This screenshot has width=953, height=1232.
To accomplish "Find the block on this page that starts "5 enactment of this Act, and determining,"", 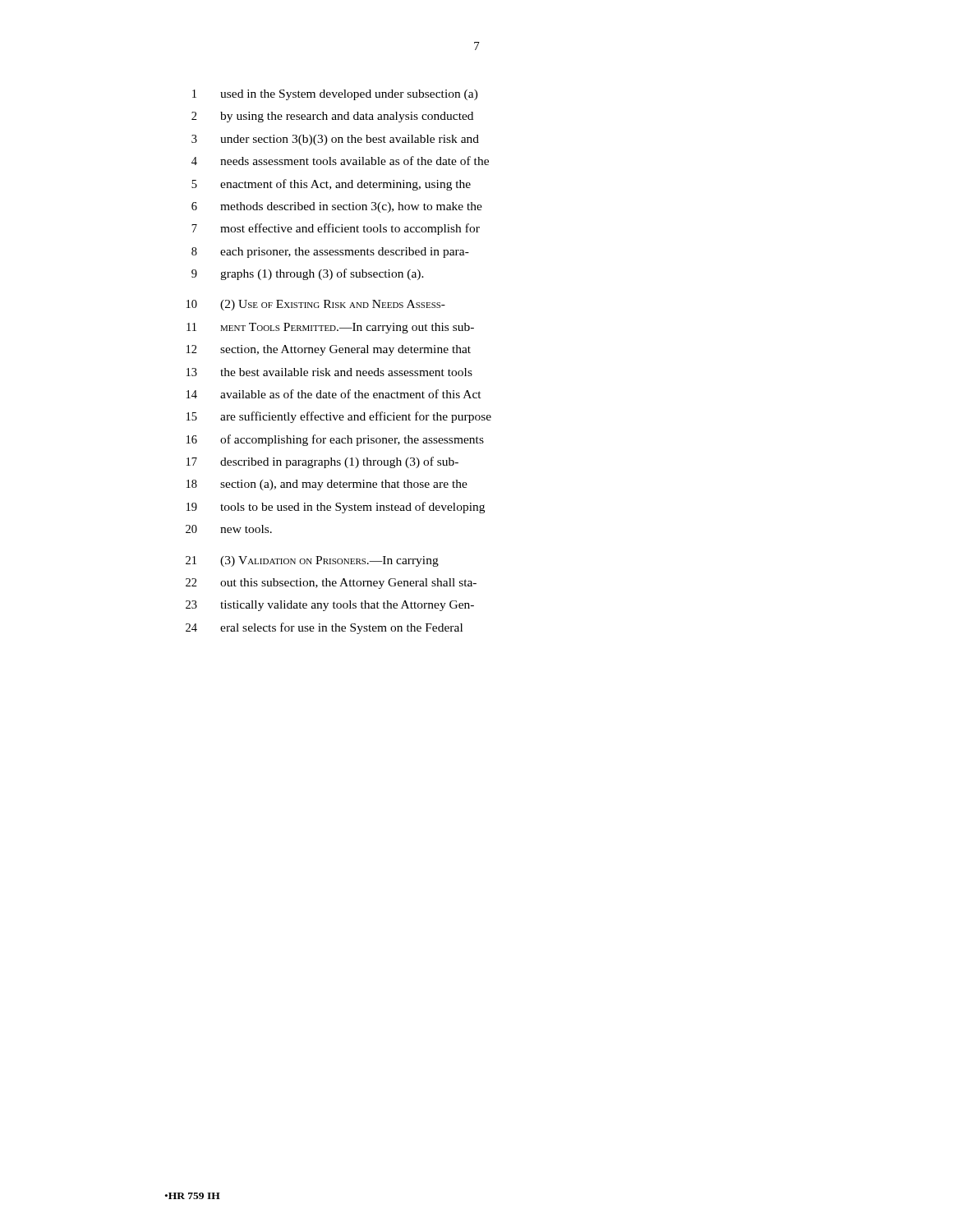I will tap(331, 185).
